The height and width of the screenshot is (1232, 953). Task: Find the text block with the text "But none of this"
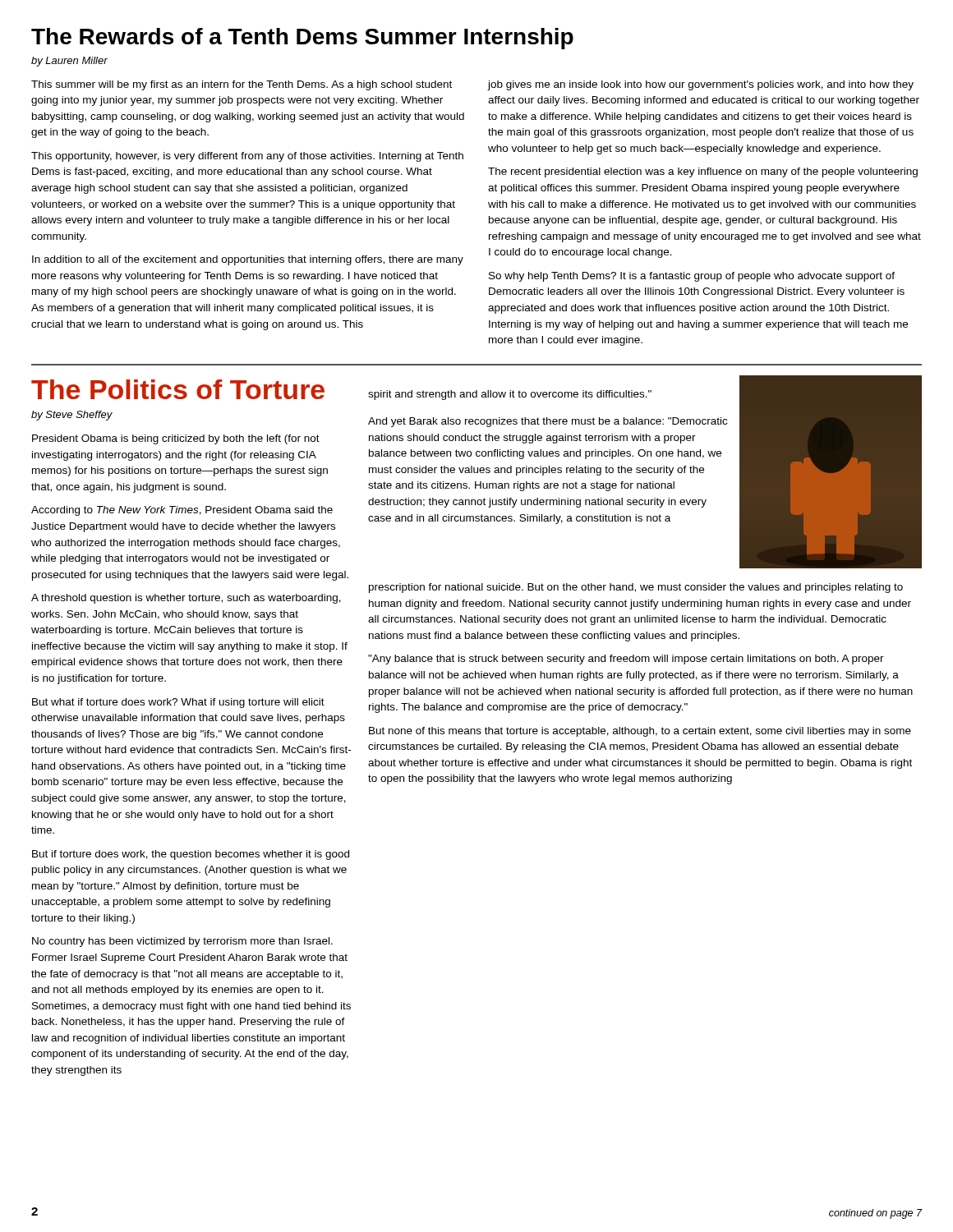coord(645,755)
